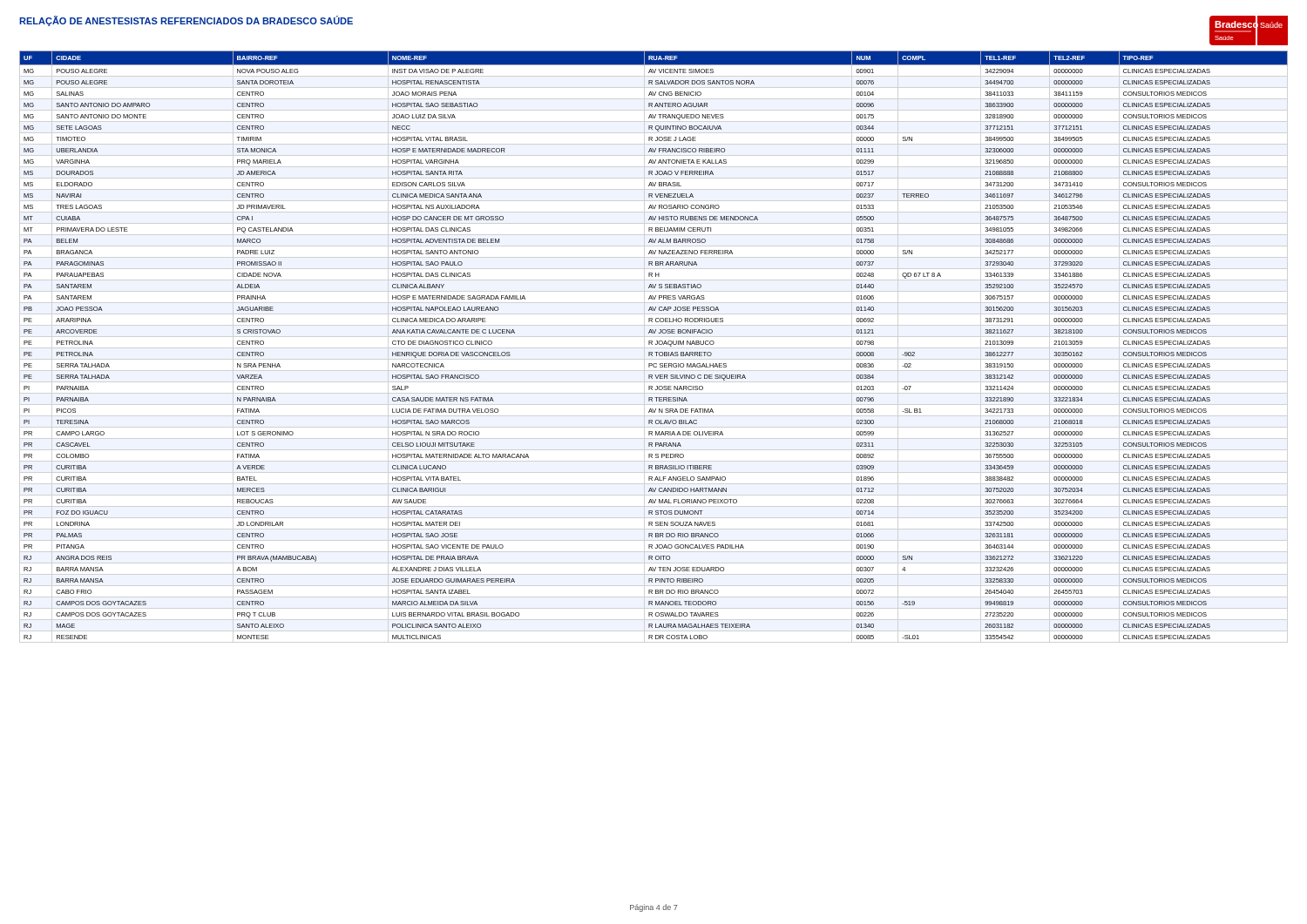Viewport: 1307px width, 924px height.
Task: Click on the table containing "QD 67 LT 8"
Action: 654,347
